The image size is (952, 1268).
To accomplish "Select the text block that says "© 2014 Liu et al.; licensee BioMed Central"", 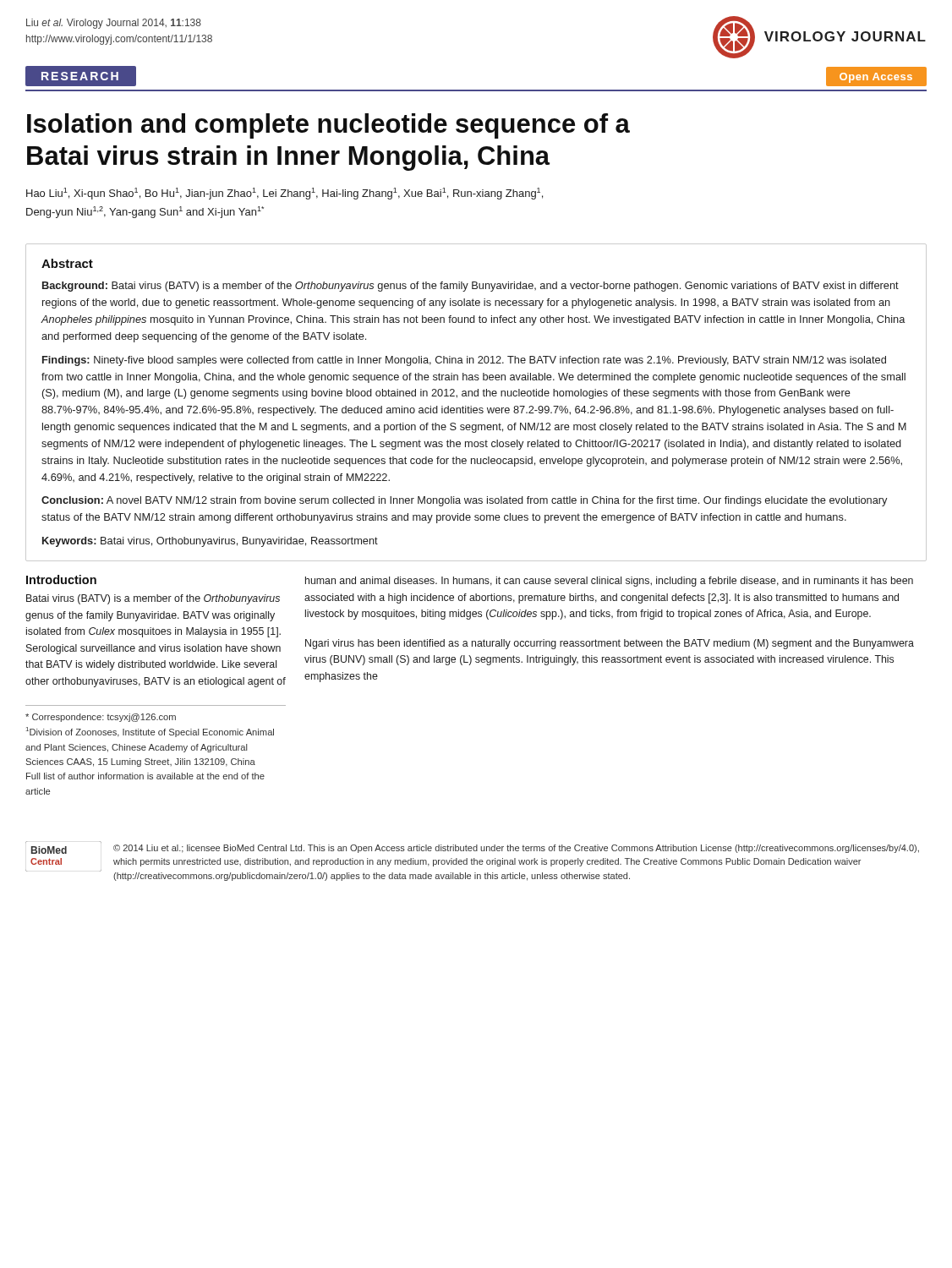I will pyautogui.click(x=516, y=862).
